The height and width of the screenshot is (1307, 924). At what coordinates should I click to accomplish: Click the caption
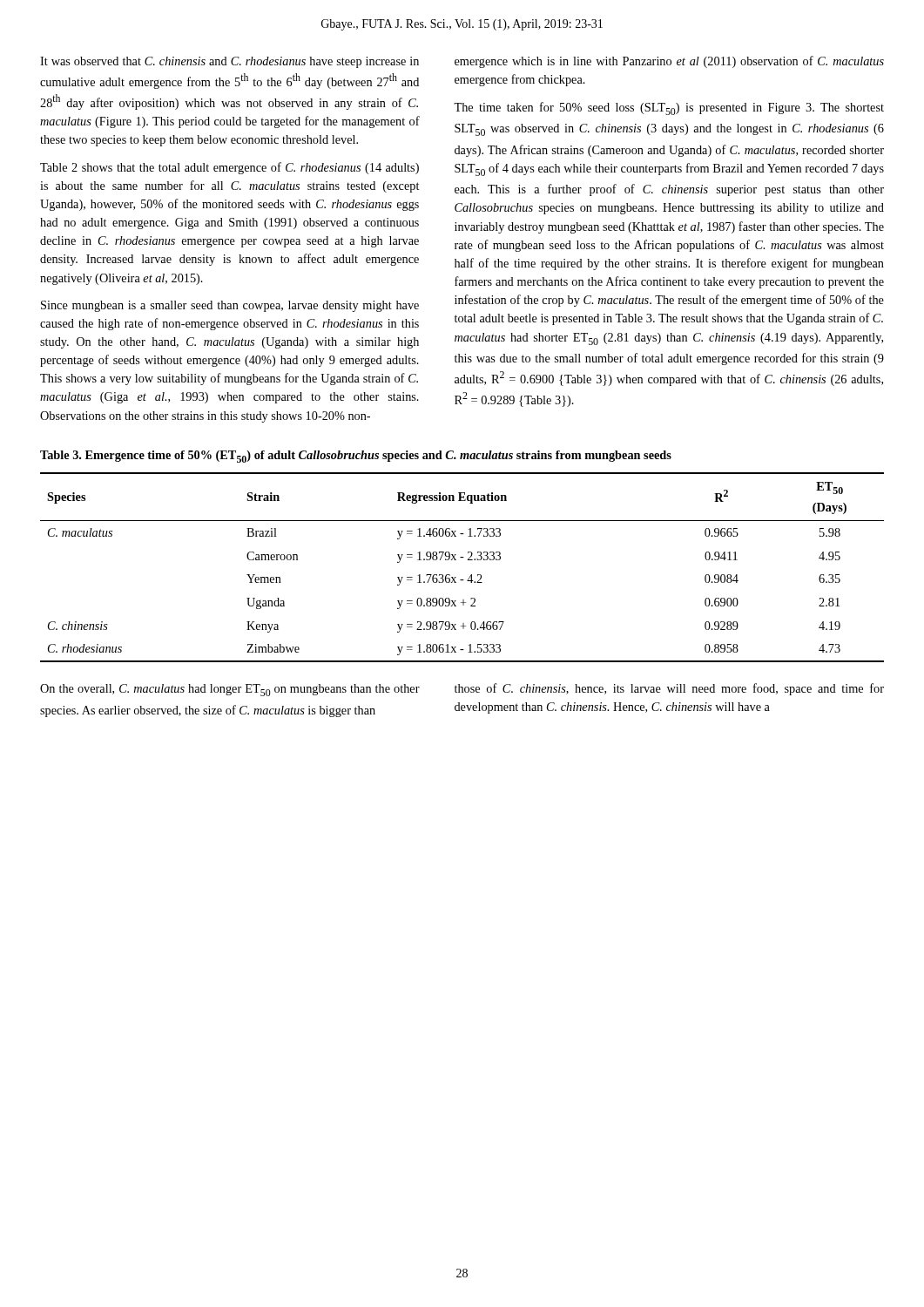[x=356, y=456]
